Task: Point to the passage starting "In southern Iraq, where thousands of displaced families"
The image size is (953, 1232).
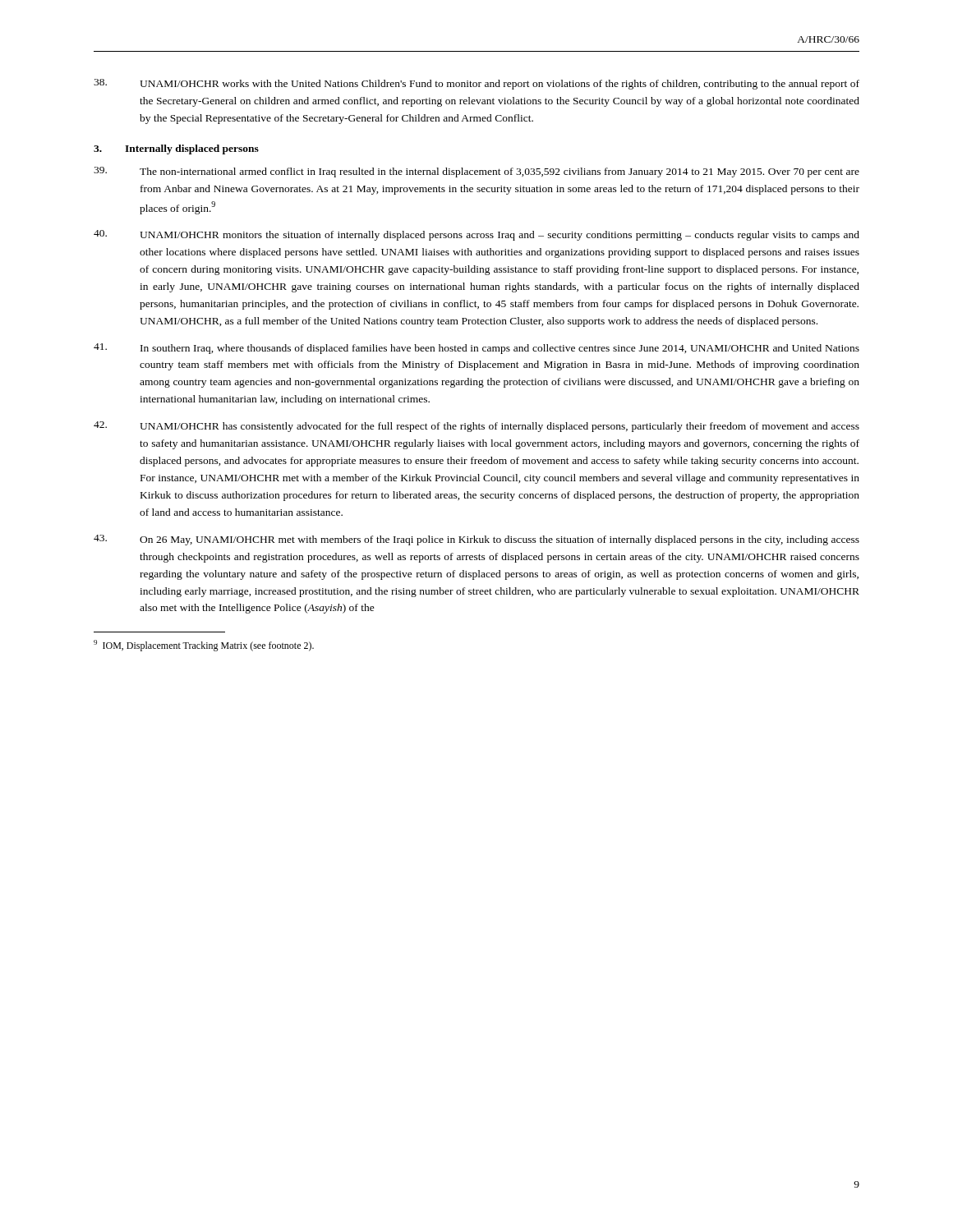Action: click(476, 374)
